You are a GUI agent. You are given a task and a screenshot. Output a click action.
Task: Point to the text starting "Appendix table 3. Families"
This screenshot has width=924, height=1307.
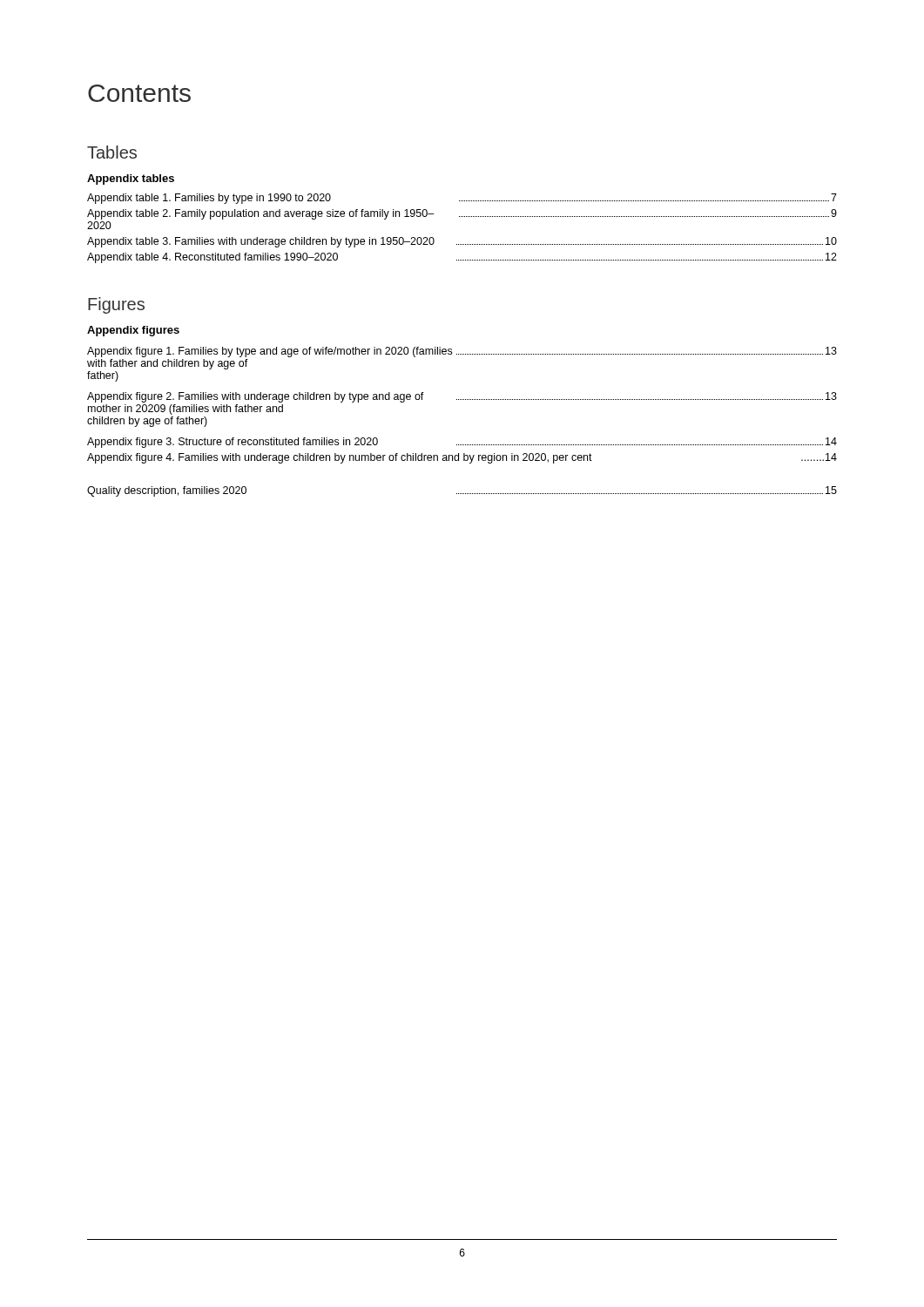[462, 241]
